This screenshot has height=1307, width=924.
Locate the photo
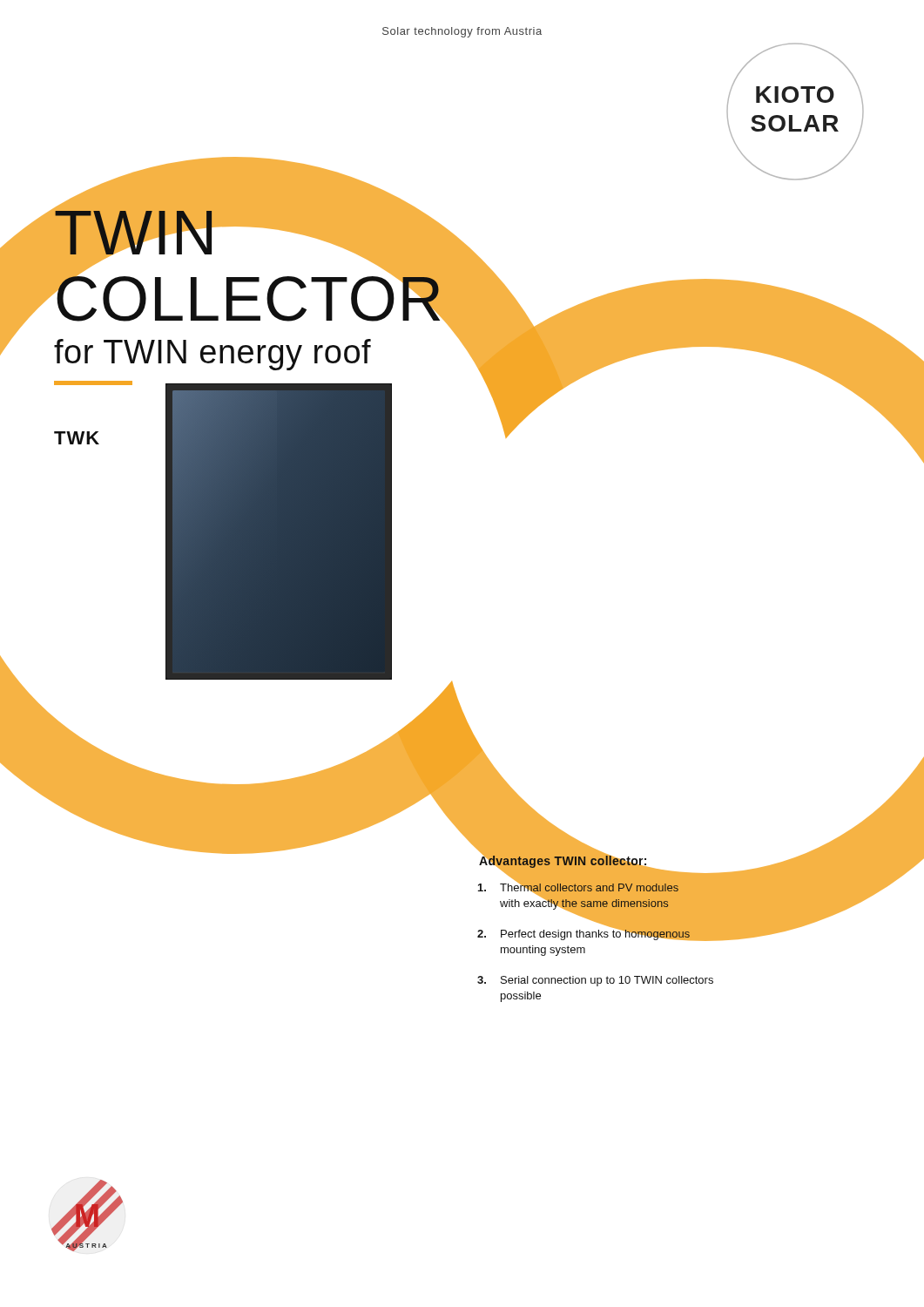click(x=279, y=531)
